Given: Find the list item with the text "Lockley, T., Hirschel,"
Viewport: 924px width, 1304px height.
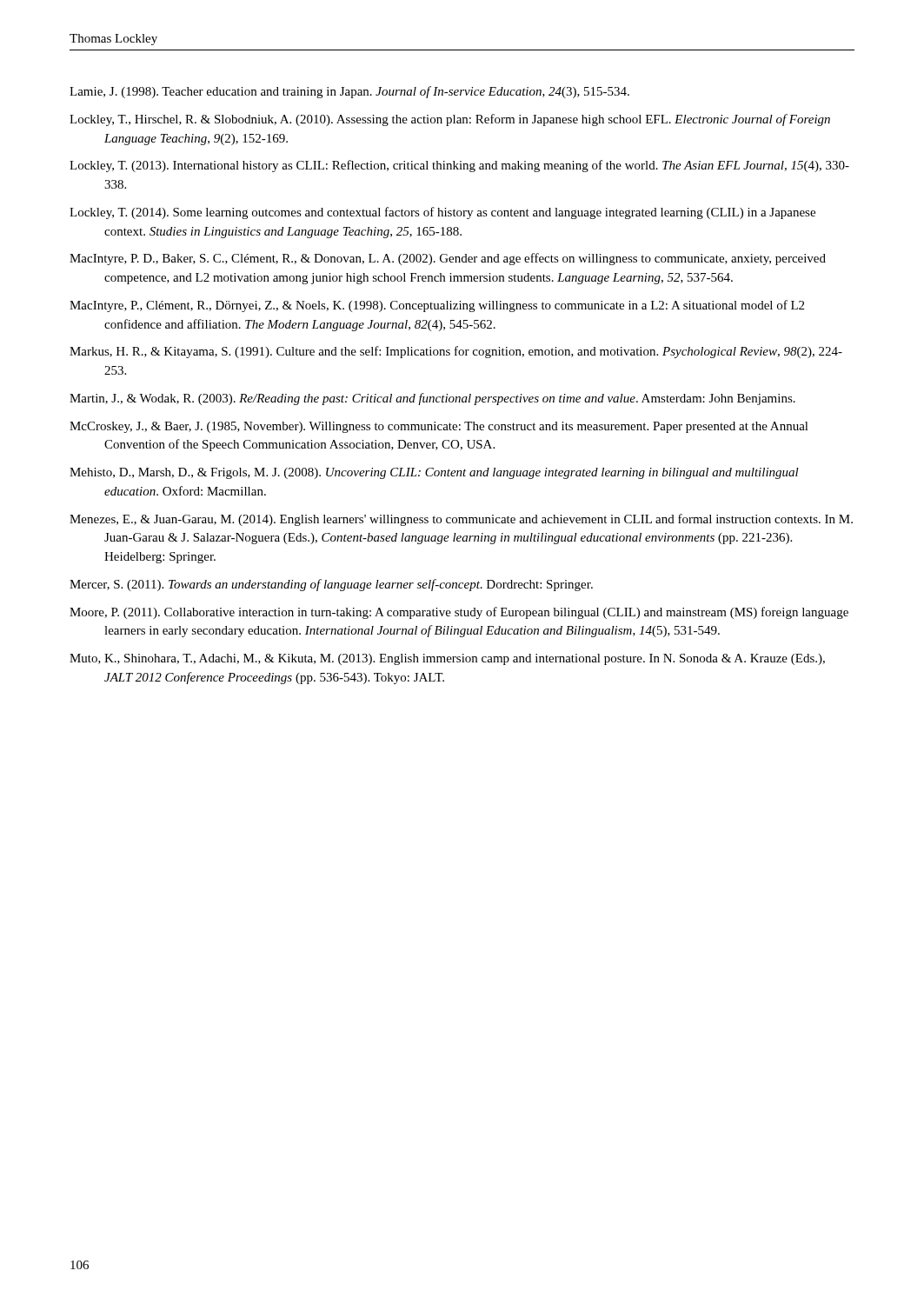Looking at the screenshot, I should 450,128.
